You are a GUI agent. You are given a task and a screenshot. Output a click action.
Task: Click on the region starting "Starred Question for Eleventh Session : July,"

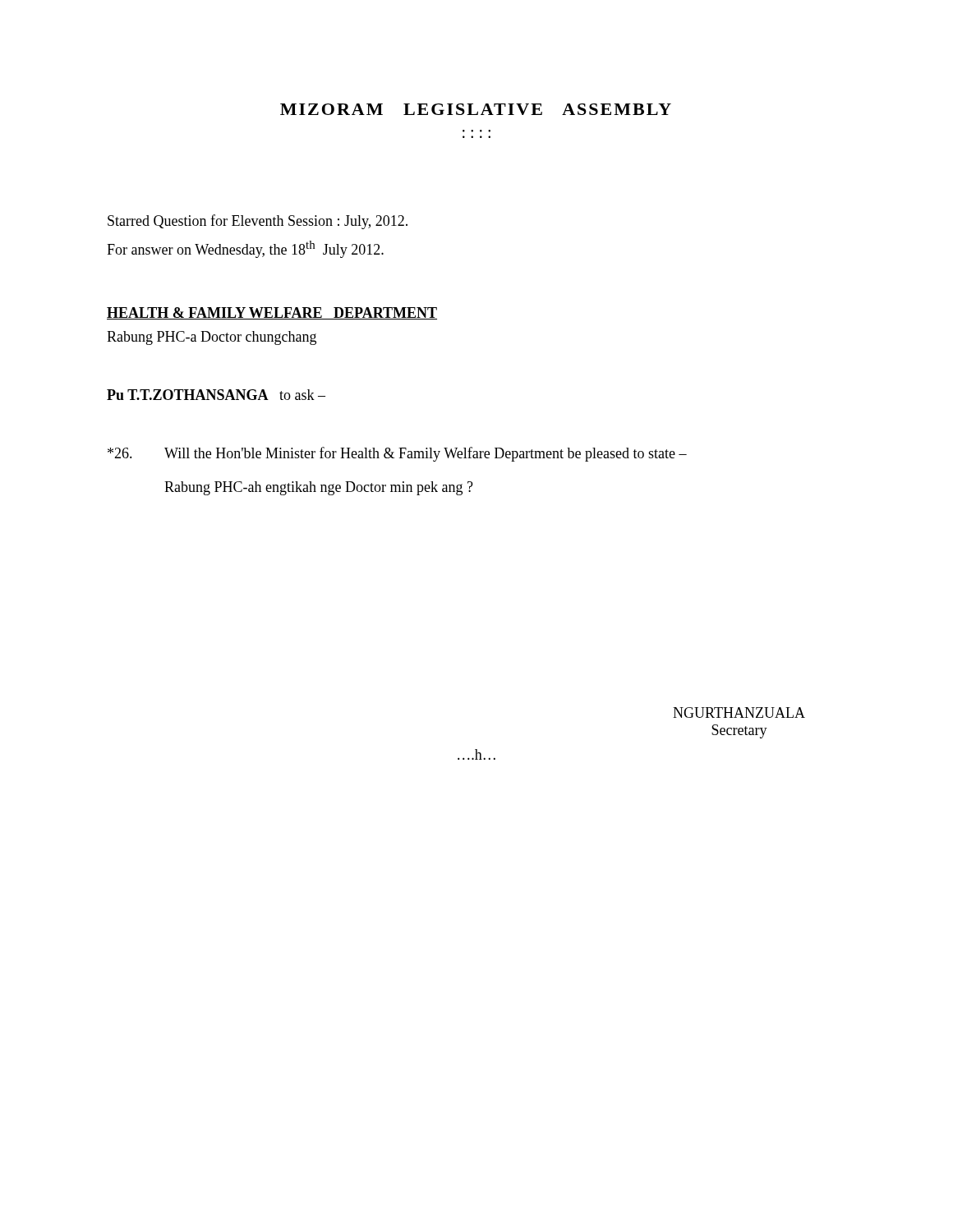[258, 235]
